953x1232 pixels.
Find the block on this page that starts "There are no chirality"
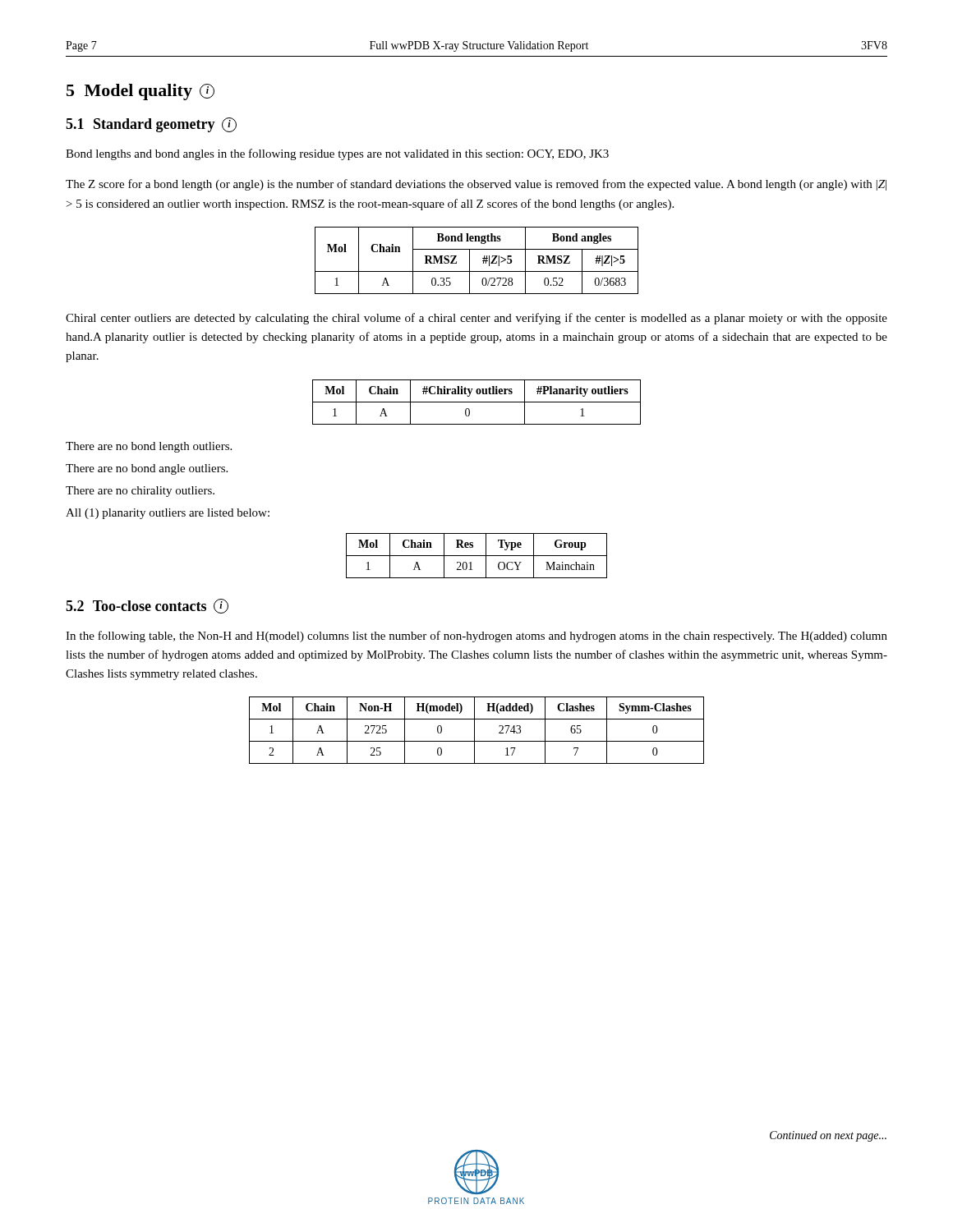click(140, 492)
